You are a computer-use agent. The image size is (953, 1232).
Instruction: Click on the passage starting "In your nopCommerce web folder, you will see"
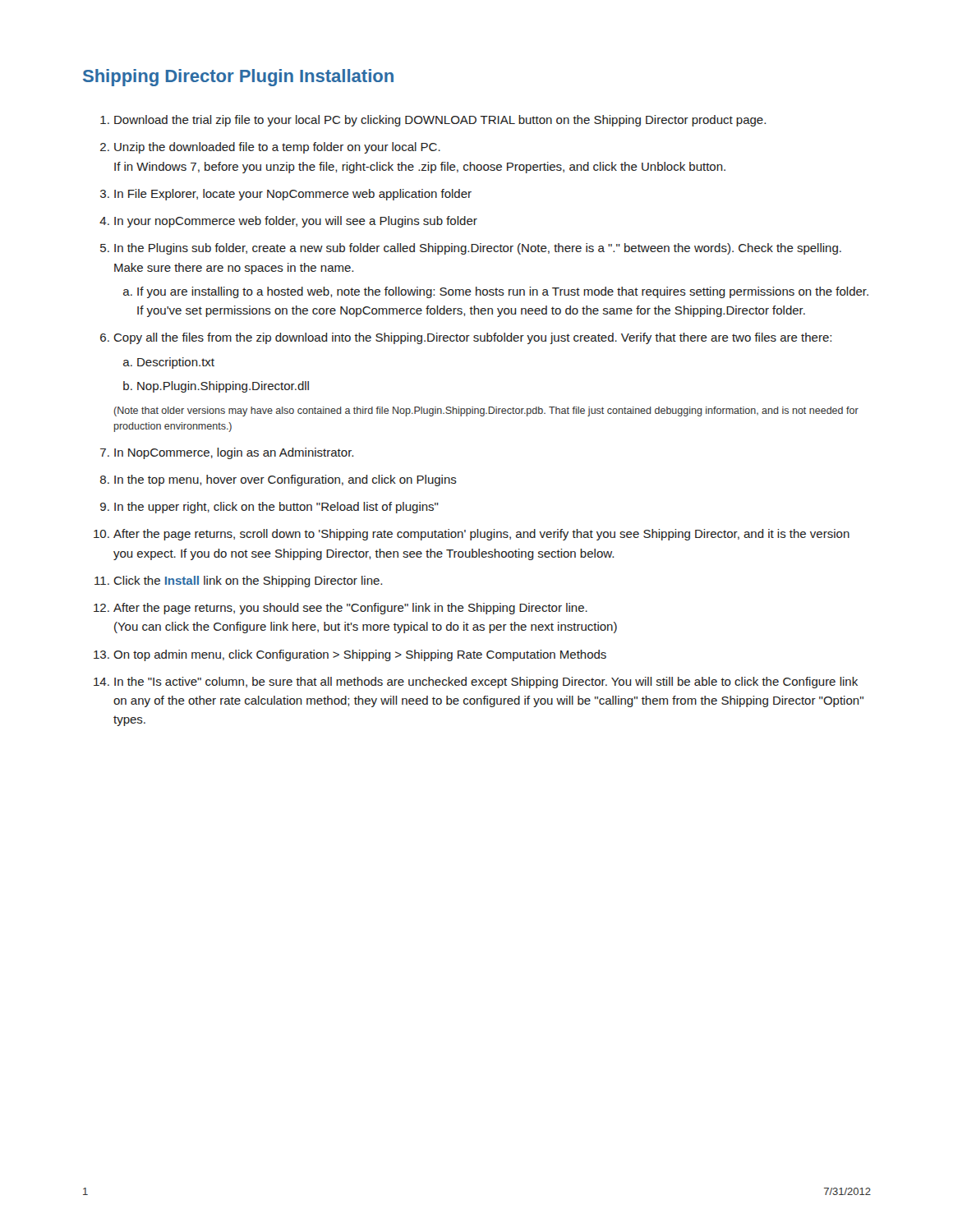[295, 221]
